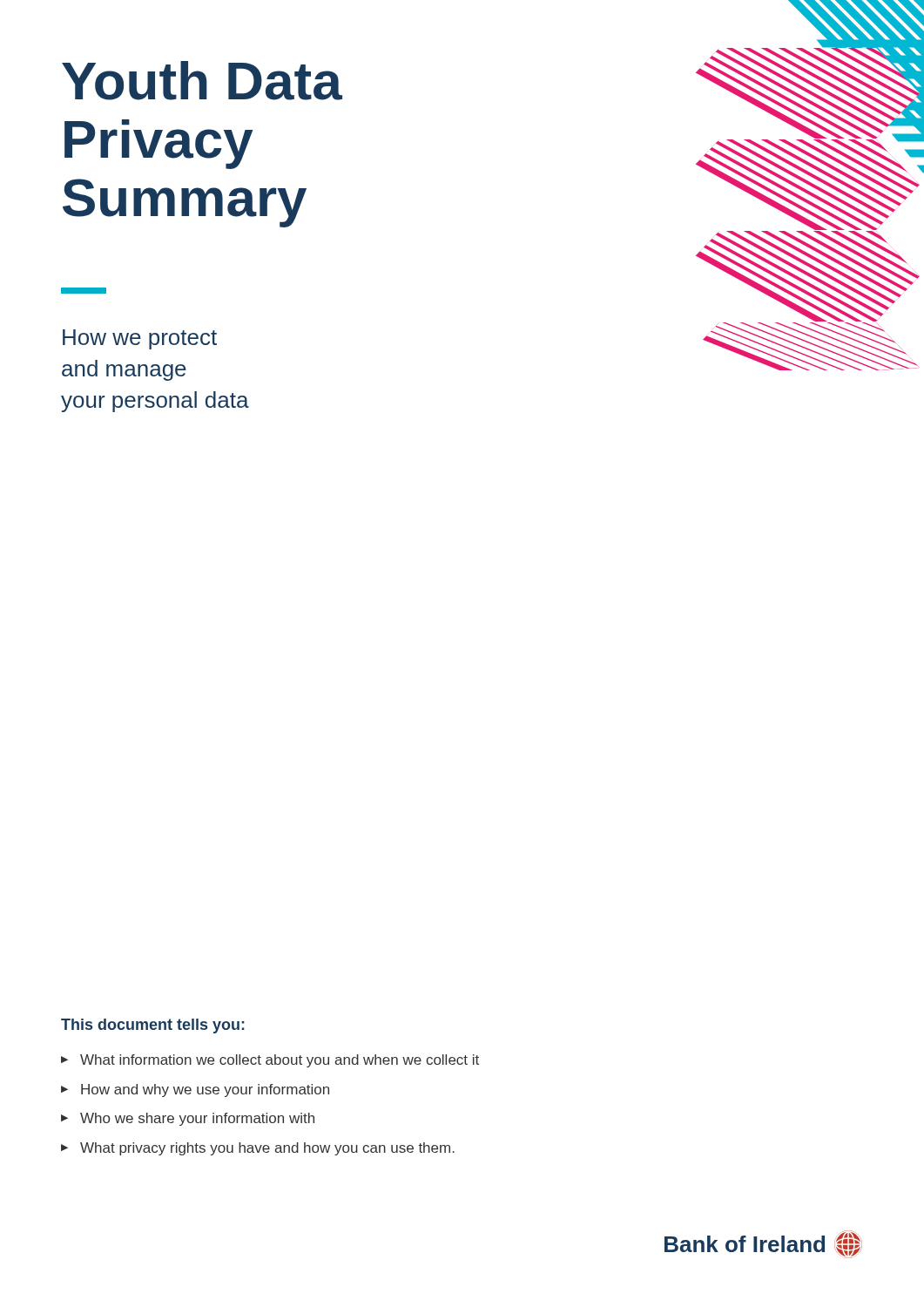Select the block starting "Youth DataPrivacySummary"
The height and width of the screenshot is (1307, 924).
pyautogui.click(x=253, y=140)
